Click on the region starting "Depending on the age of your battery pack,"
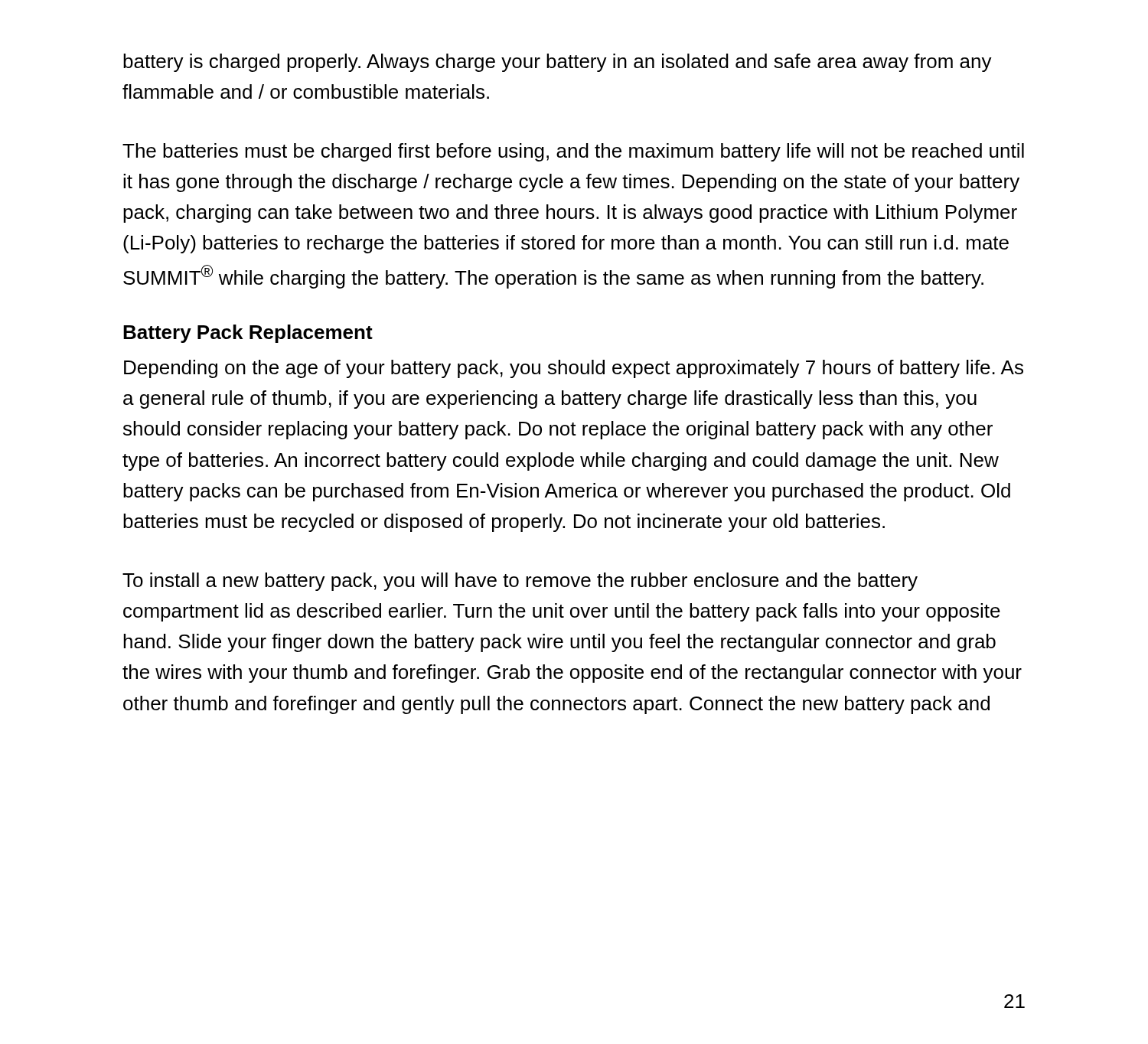Viewport: 1148px width, 1044px height. point(573,444)
